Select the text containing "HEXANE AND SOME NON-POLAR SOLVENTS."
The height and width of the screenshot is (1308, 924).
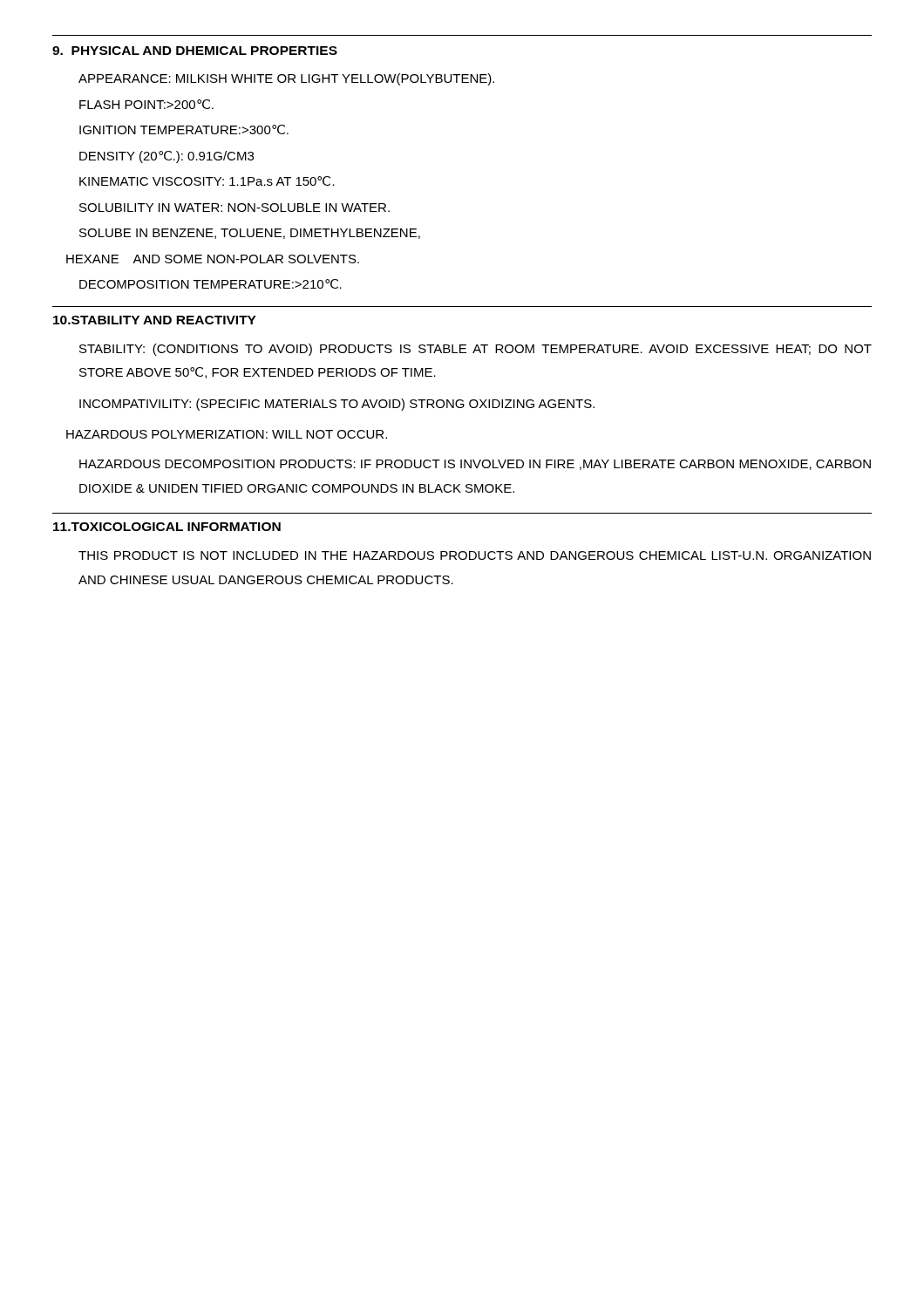tap(213, 258)
